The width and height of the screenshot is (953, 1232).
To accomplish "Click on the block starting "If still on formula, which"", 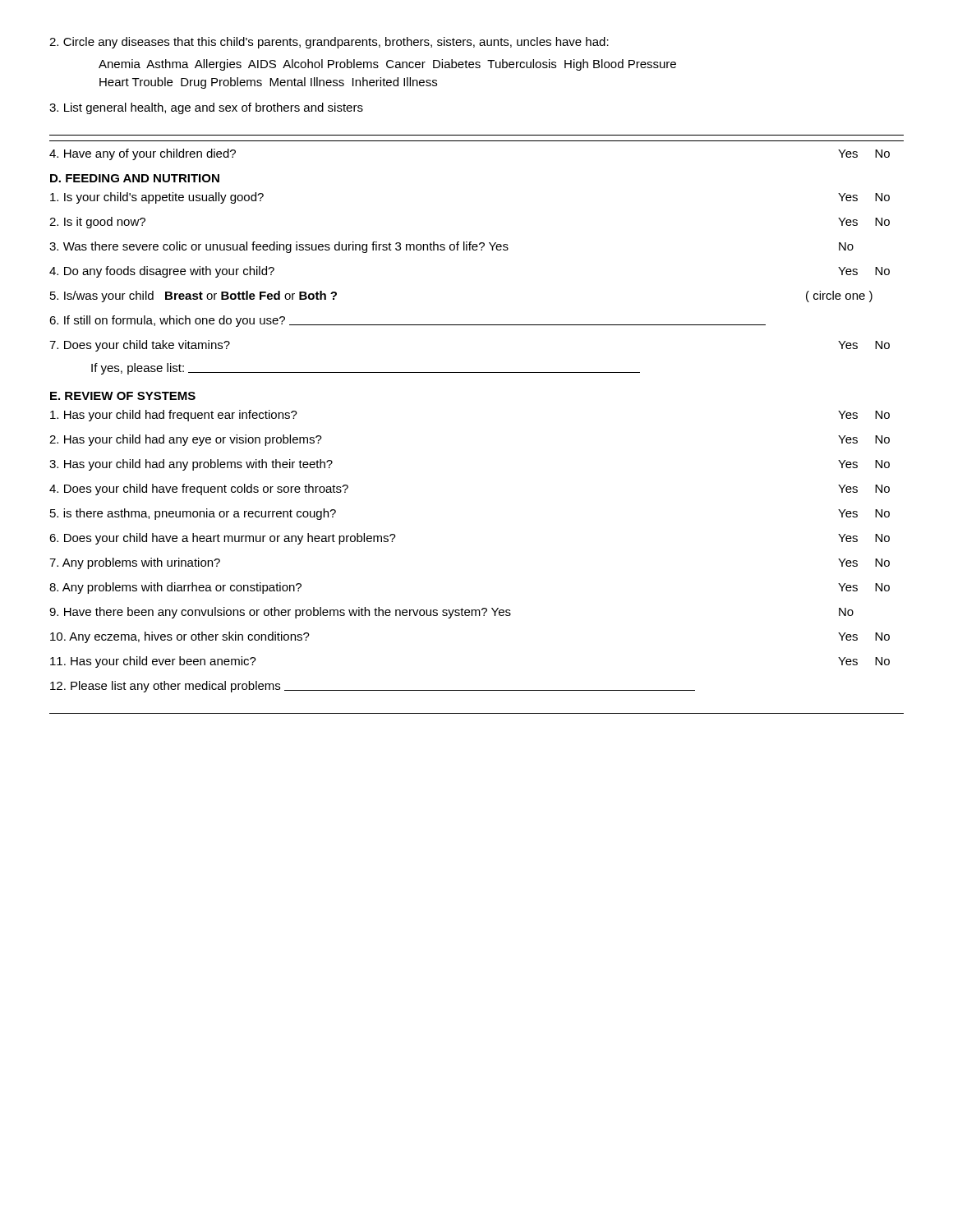I will point(407,320).
